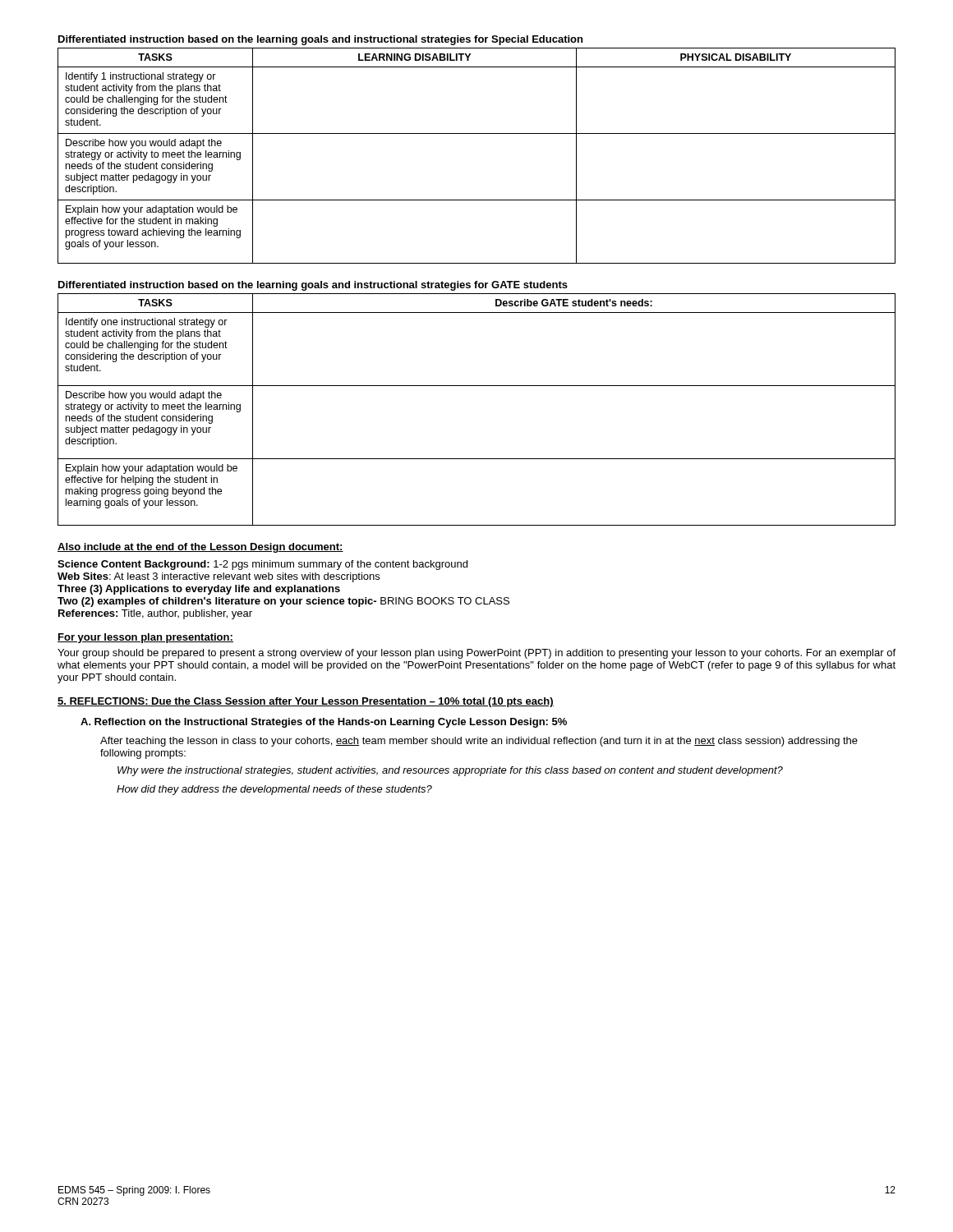Locate the text starting "5. REFLECTIONS: Due the Class Session after Your"
This screenshot has width=953, height=1232.
(305, 701)
